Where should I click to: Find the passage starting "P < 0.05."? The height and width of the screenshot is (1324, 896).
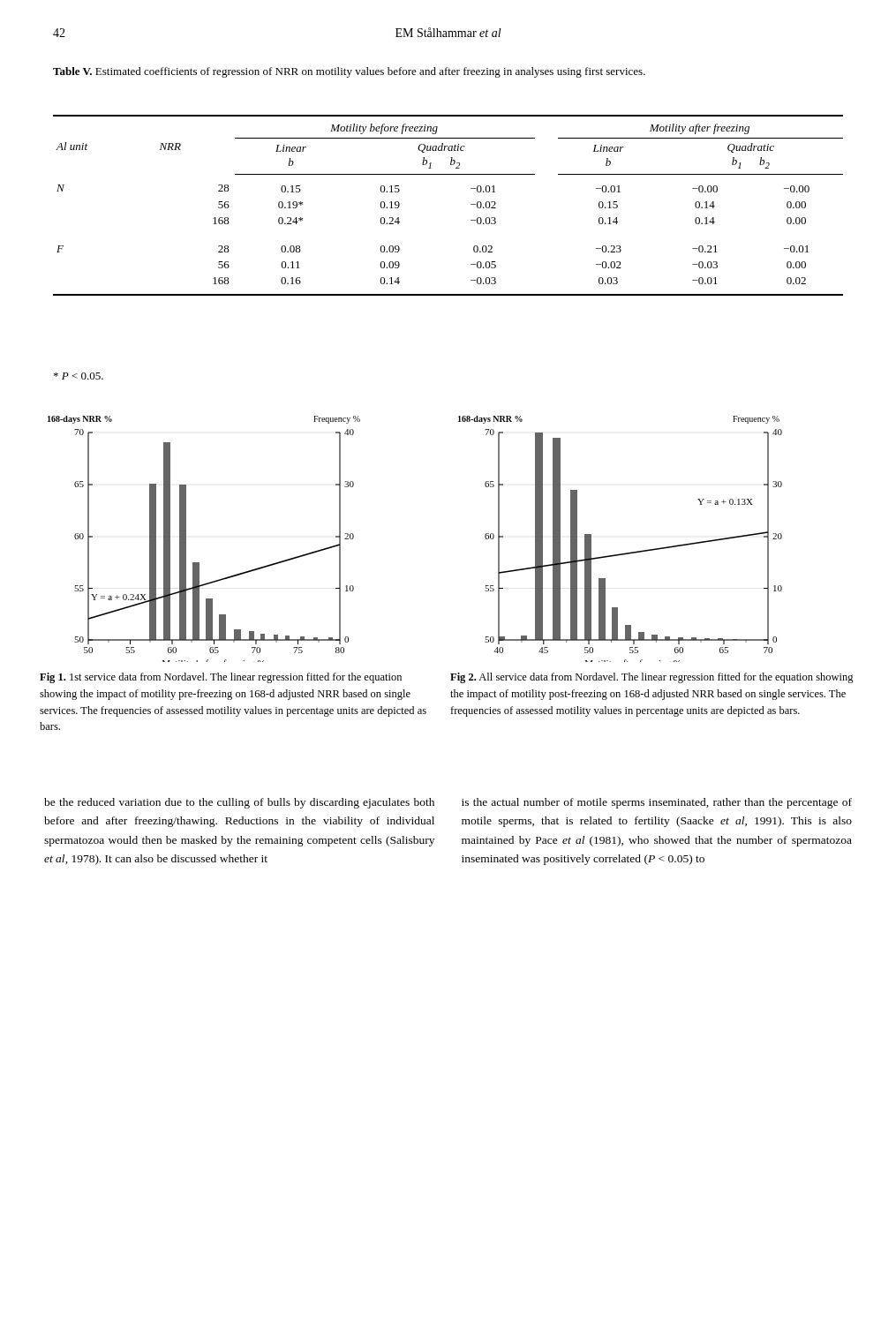point(78,376)
